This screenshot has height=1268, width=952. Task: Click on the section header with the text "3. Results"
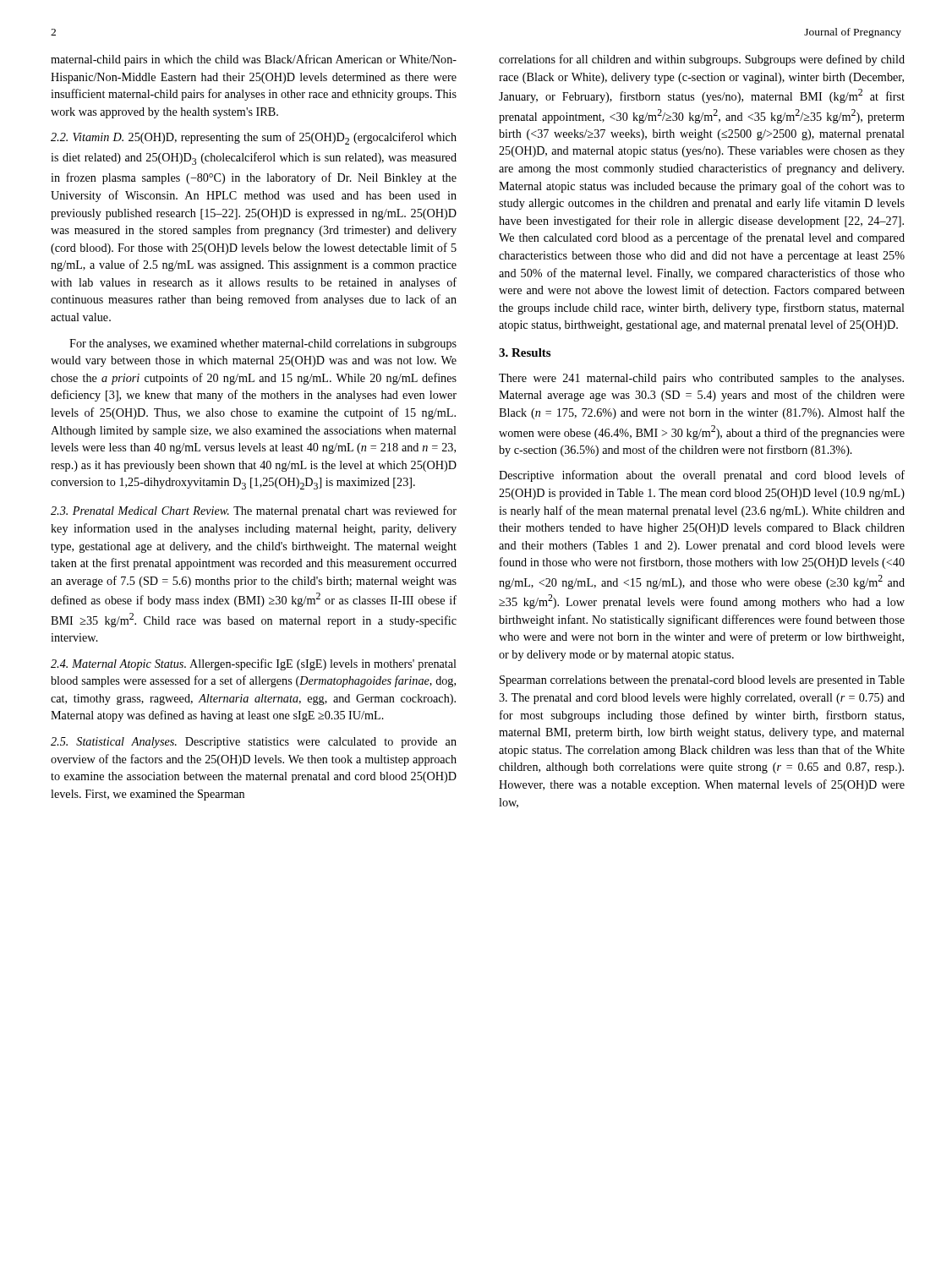[525, 352]
